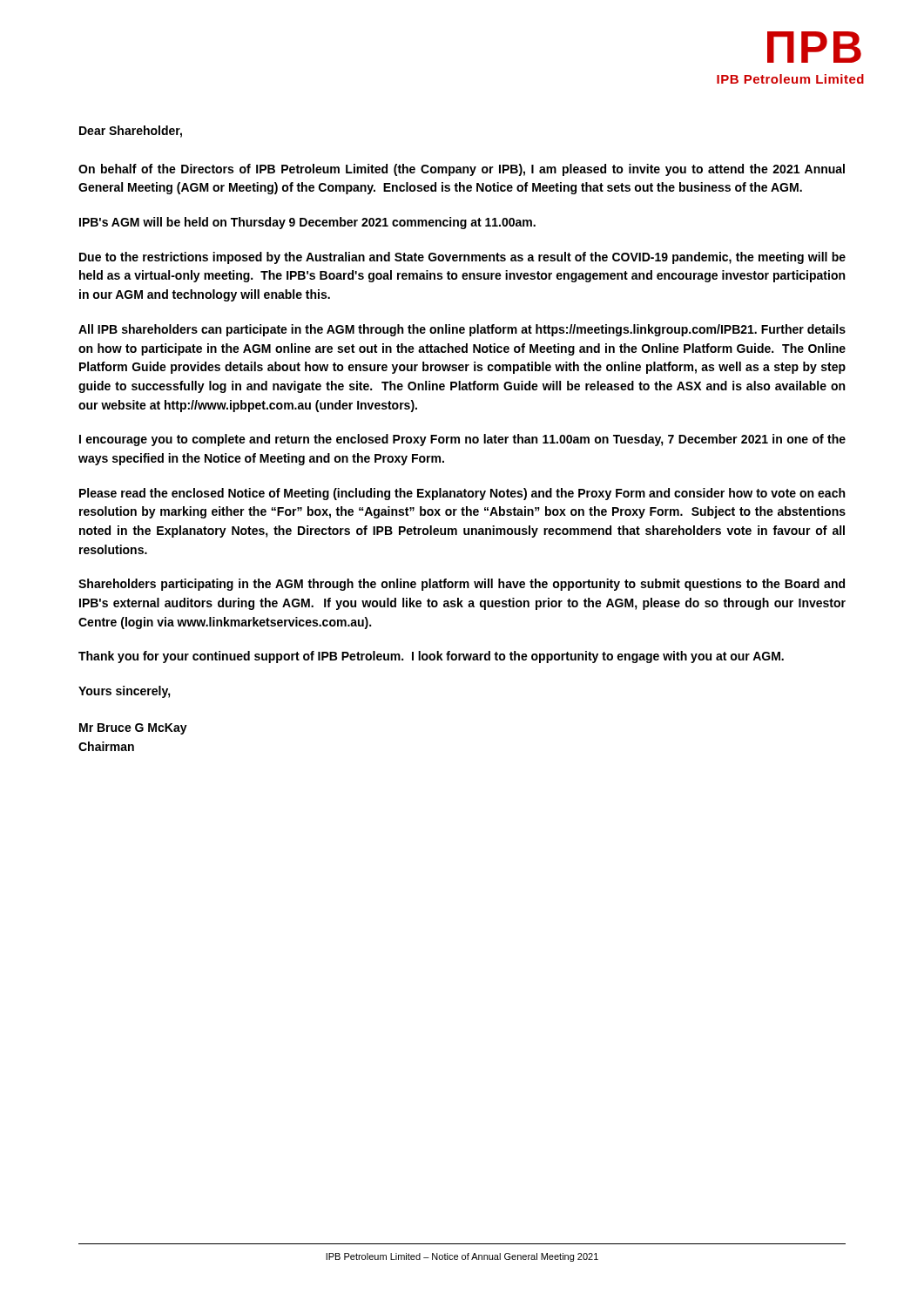
Task: Point to the block beginning "Due to the restrictions imposed by the Australian"
Action: pos(462,276)
